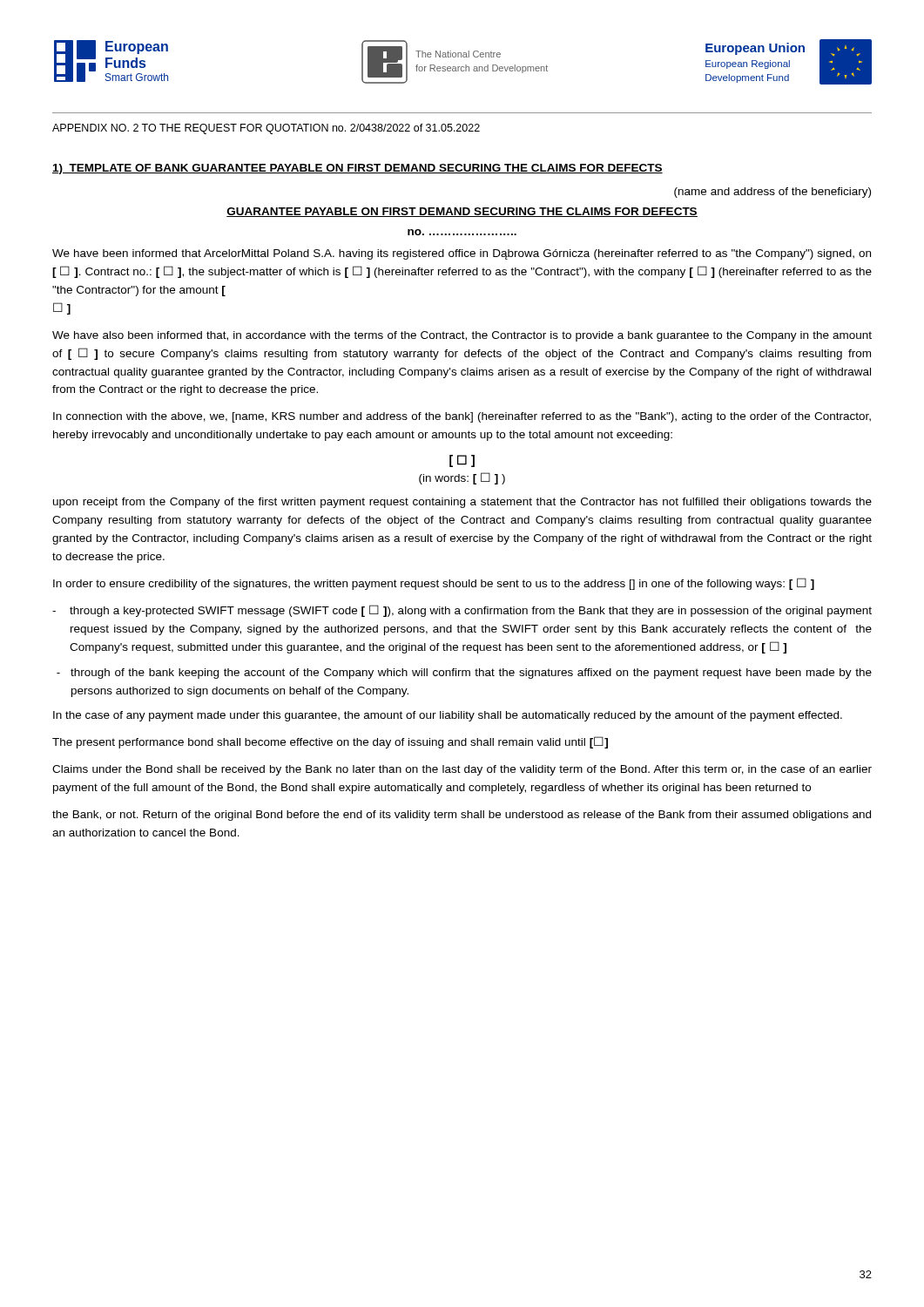Find the block on this page that starts "upon receipt from the"
Screen dimensions: 1307x924
pos(462,529)
